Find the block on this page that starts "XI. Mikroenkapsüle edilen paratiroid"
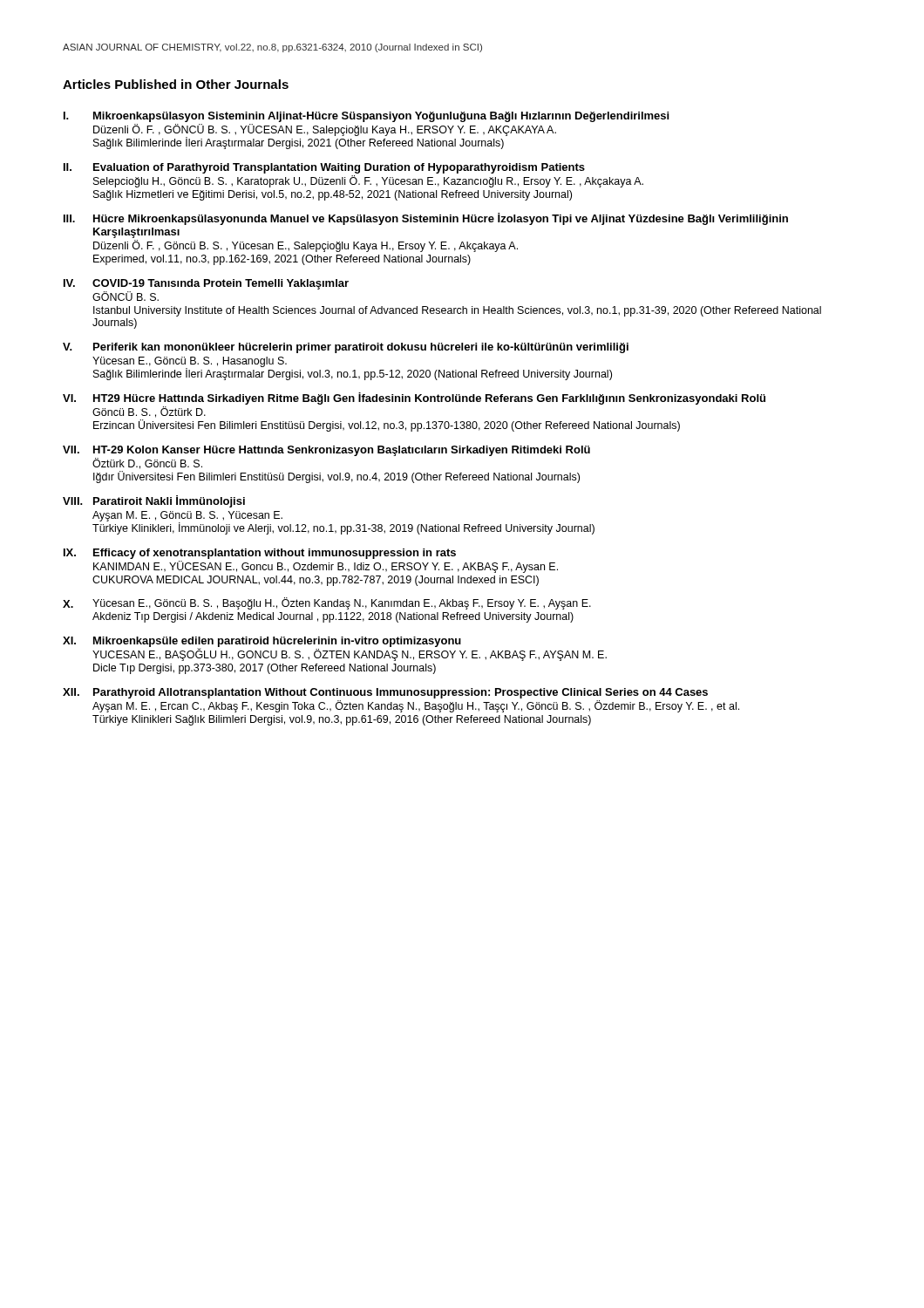 (x=462, y=654)
